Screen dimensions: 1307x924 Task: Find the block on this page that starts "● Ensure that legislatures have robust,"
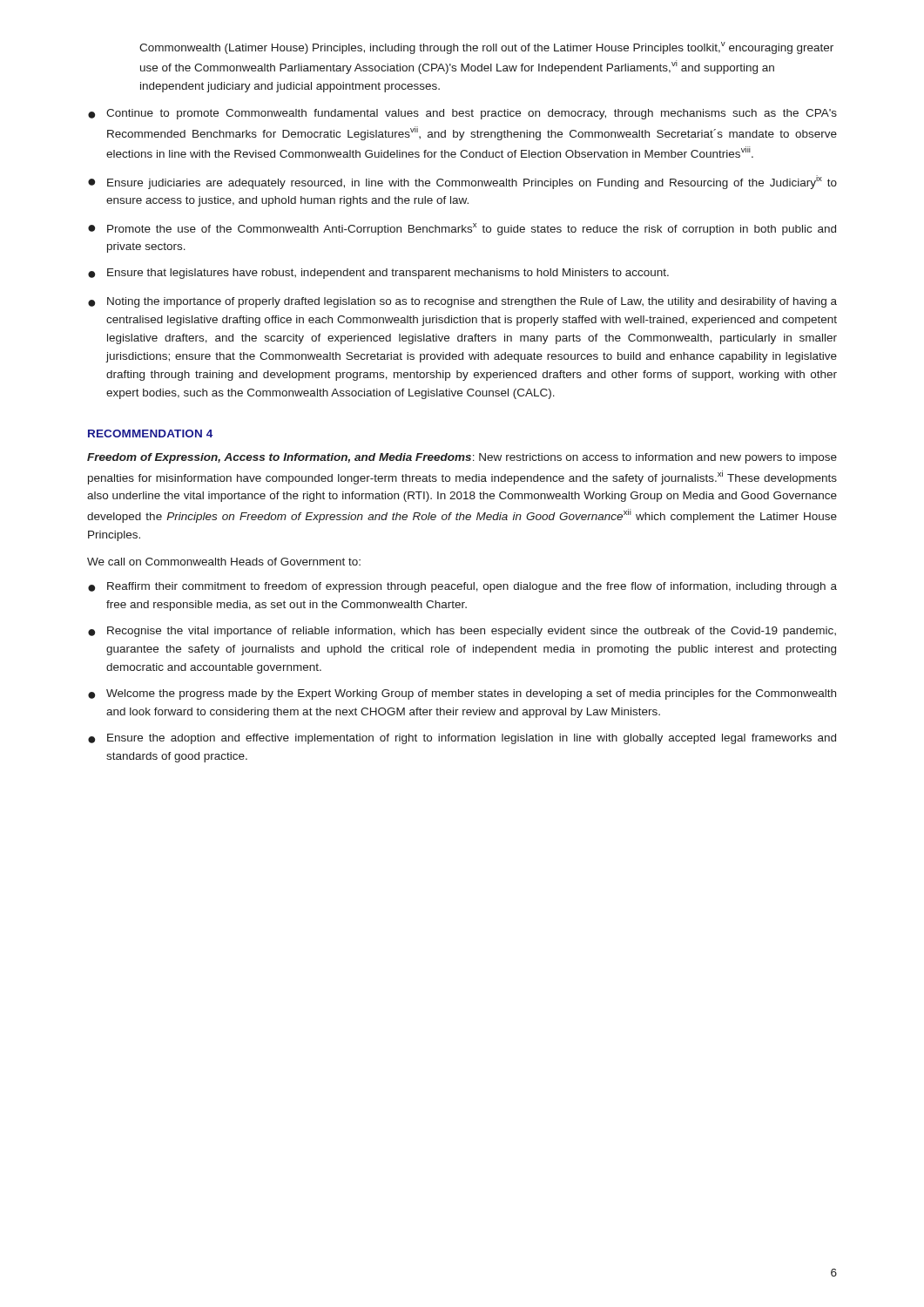point(462,275)
